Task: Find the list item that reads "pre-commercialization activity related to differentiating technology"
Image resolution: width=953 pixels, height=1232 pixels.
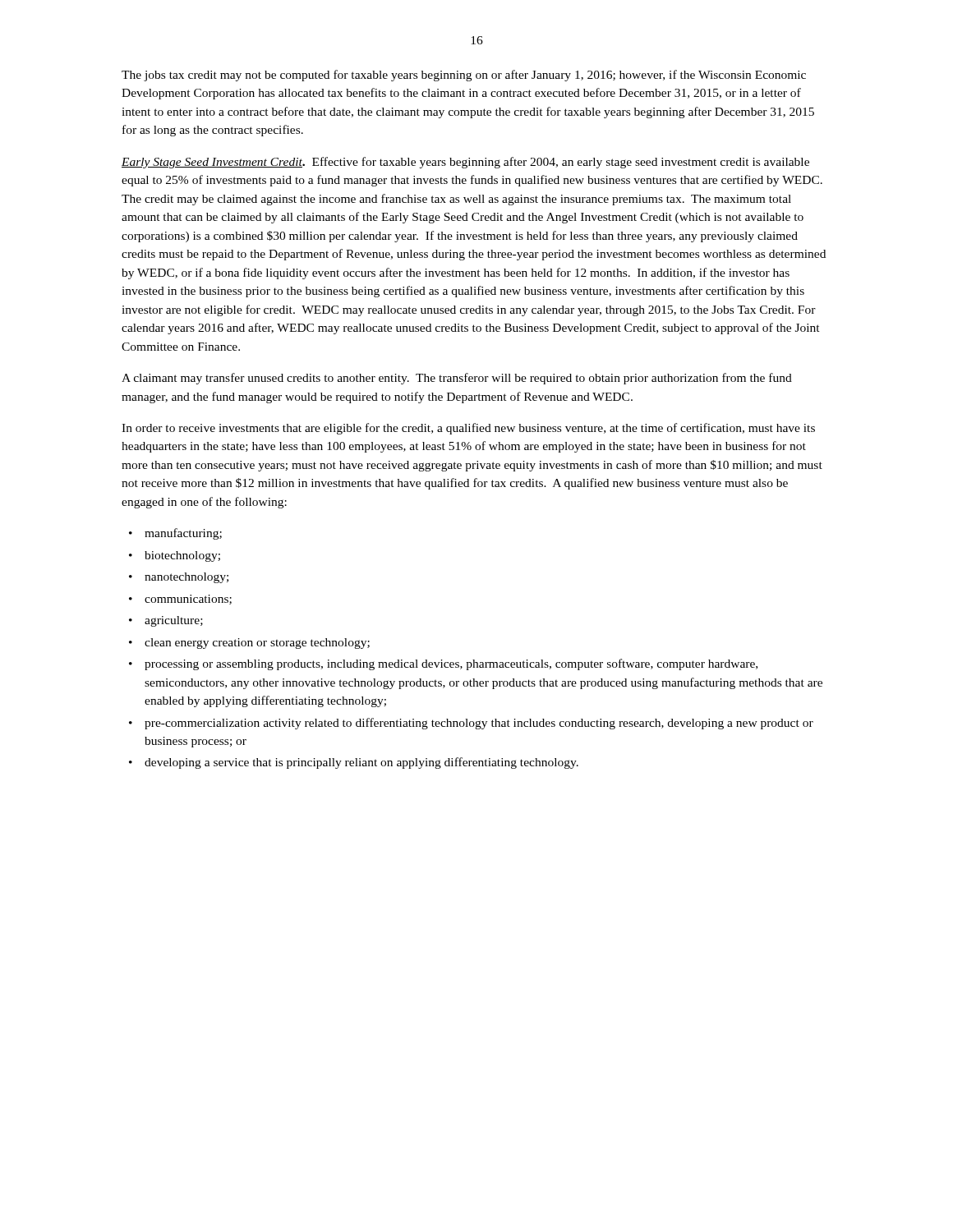Action: 479,731
